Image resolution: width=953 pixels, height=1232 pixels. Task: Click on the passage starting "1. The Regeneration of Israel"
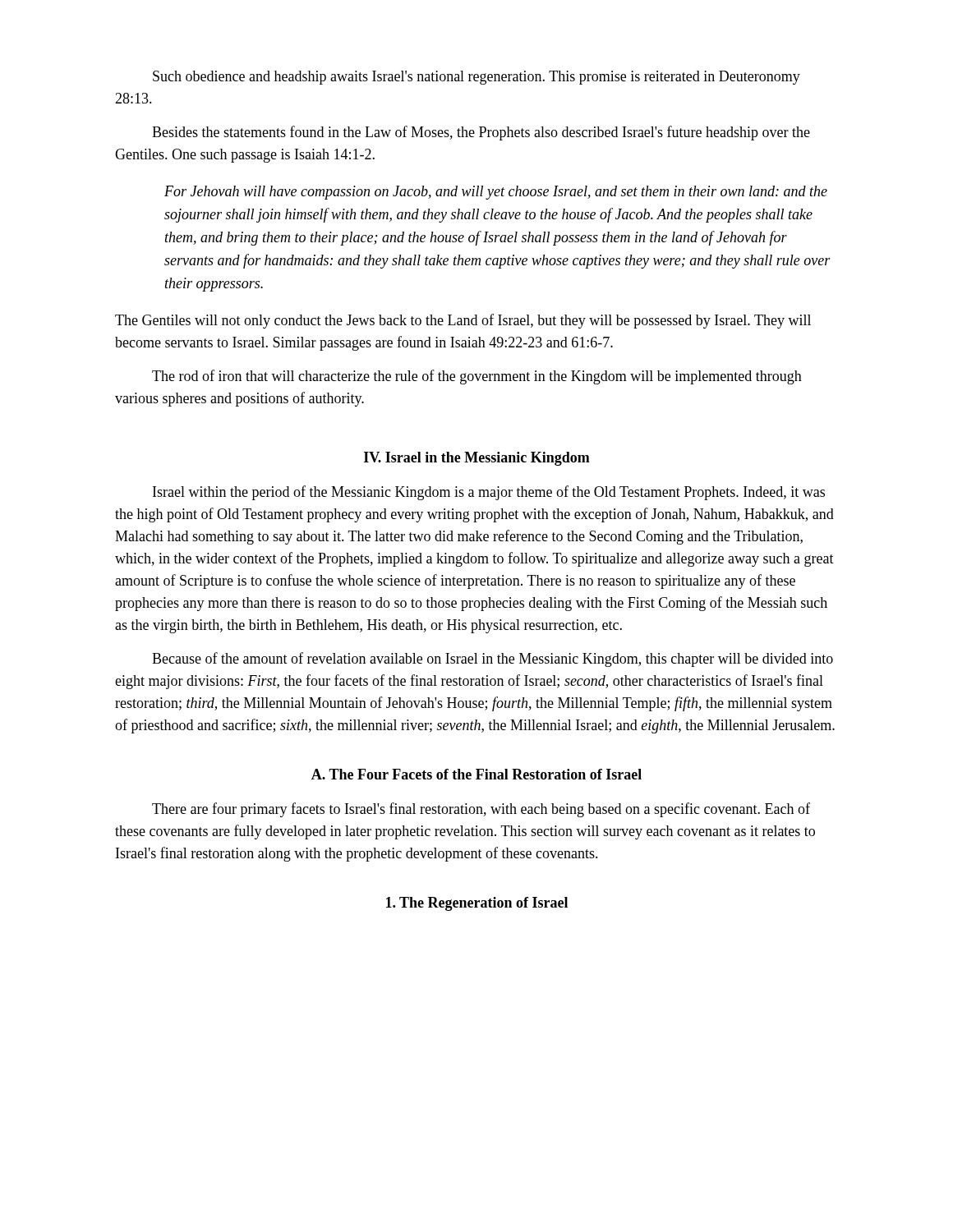click(476, 903)
